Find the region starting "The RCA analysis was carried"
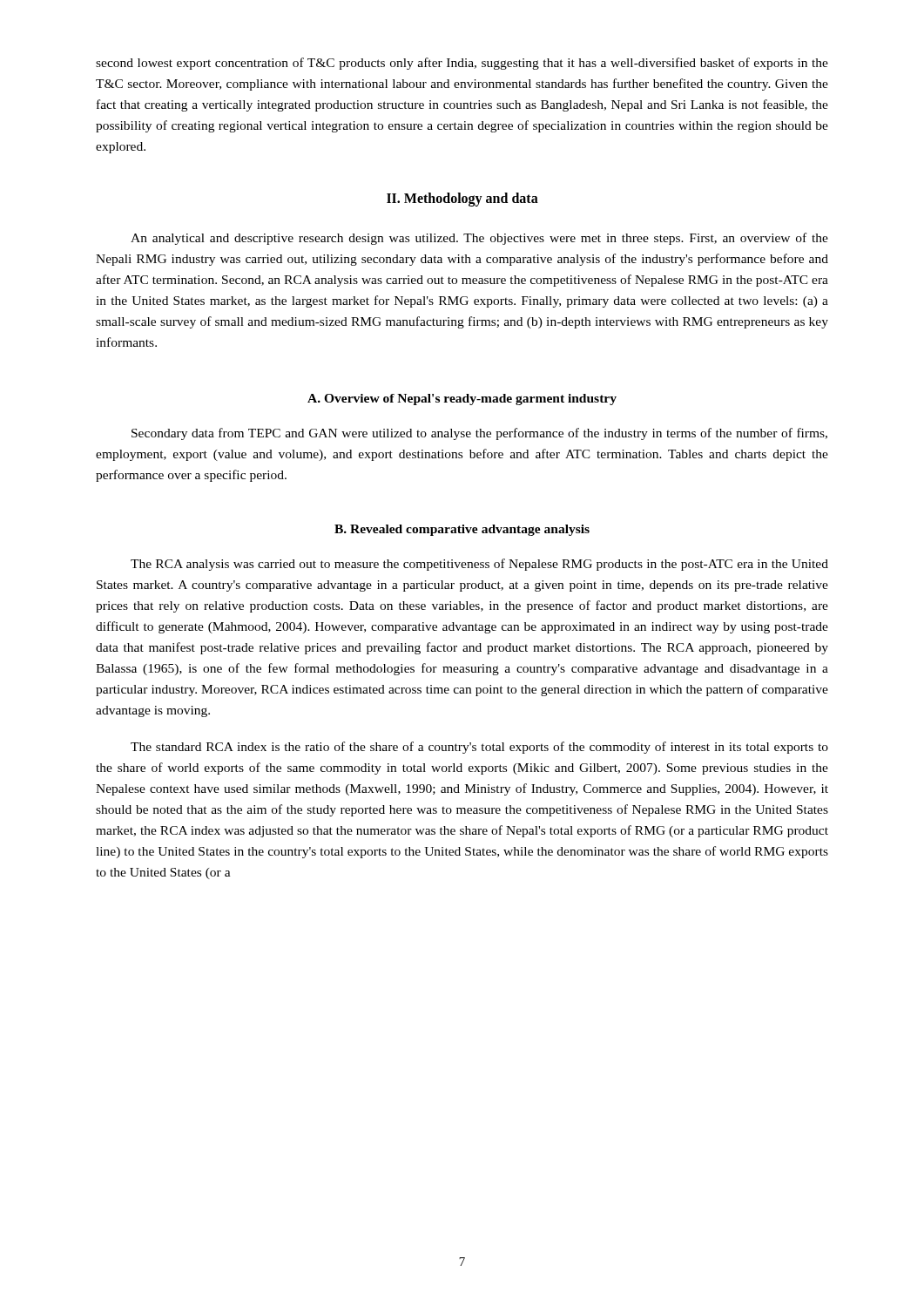Image resolution: width=924 pixels, height=1307 pixels. point(462,637)
